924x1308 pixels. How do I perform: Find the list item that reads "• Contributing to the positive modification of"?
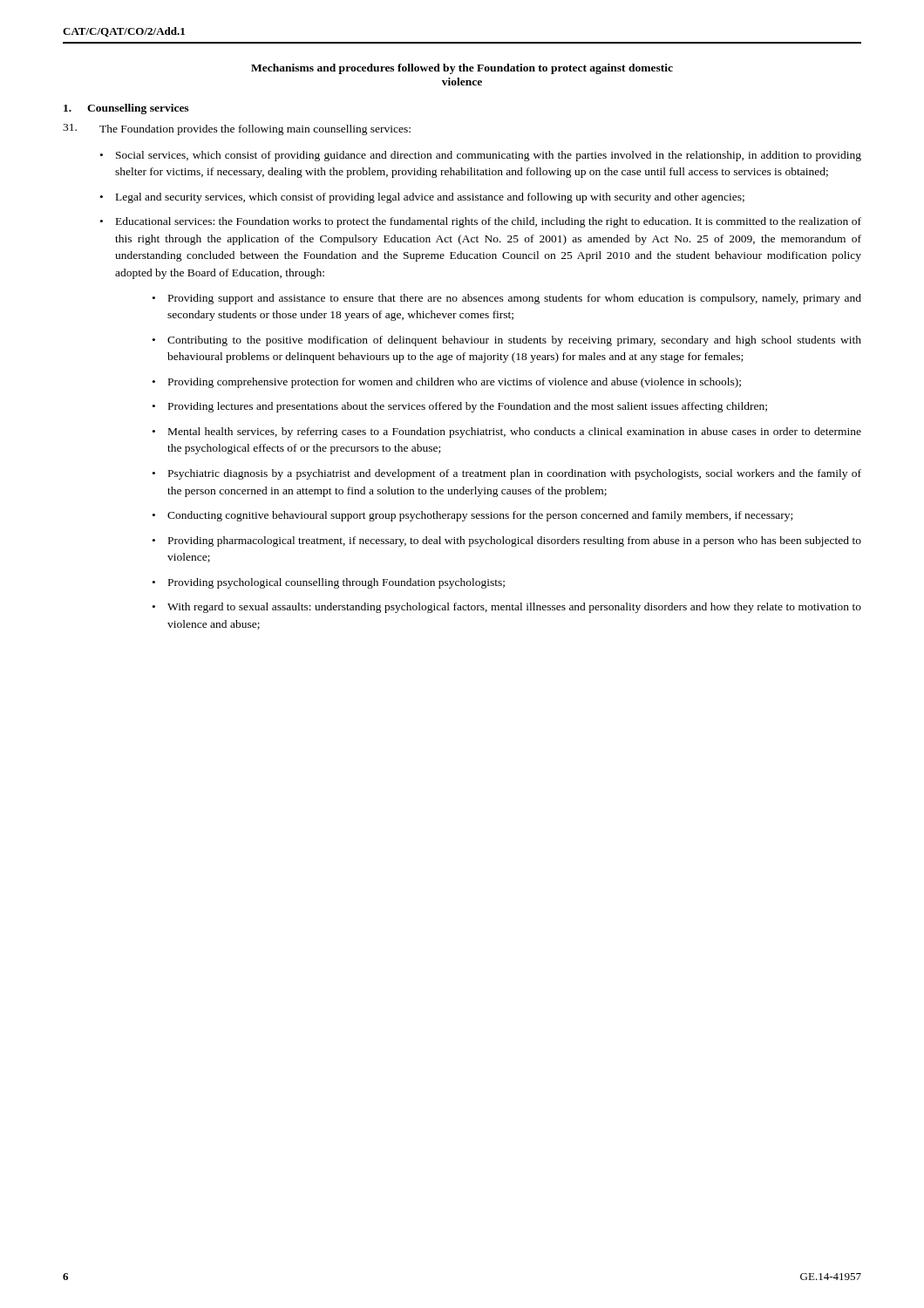[506, 348]
